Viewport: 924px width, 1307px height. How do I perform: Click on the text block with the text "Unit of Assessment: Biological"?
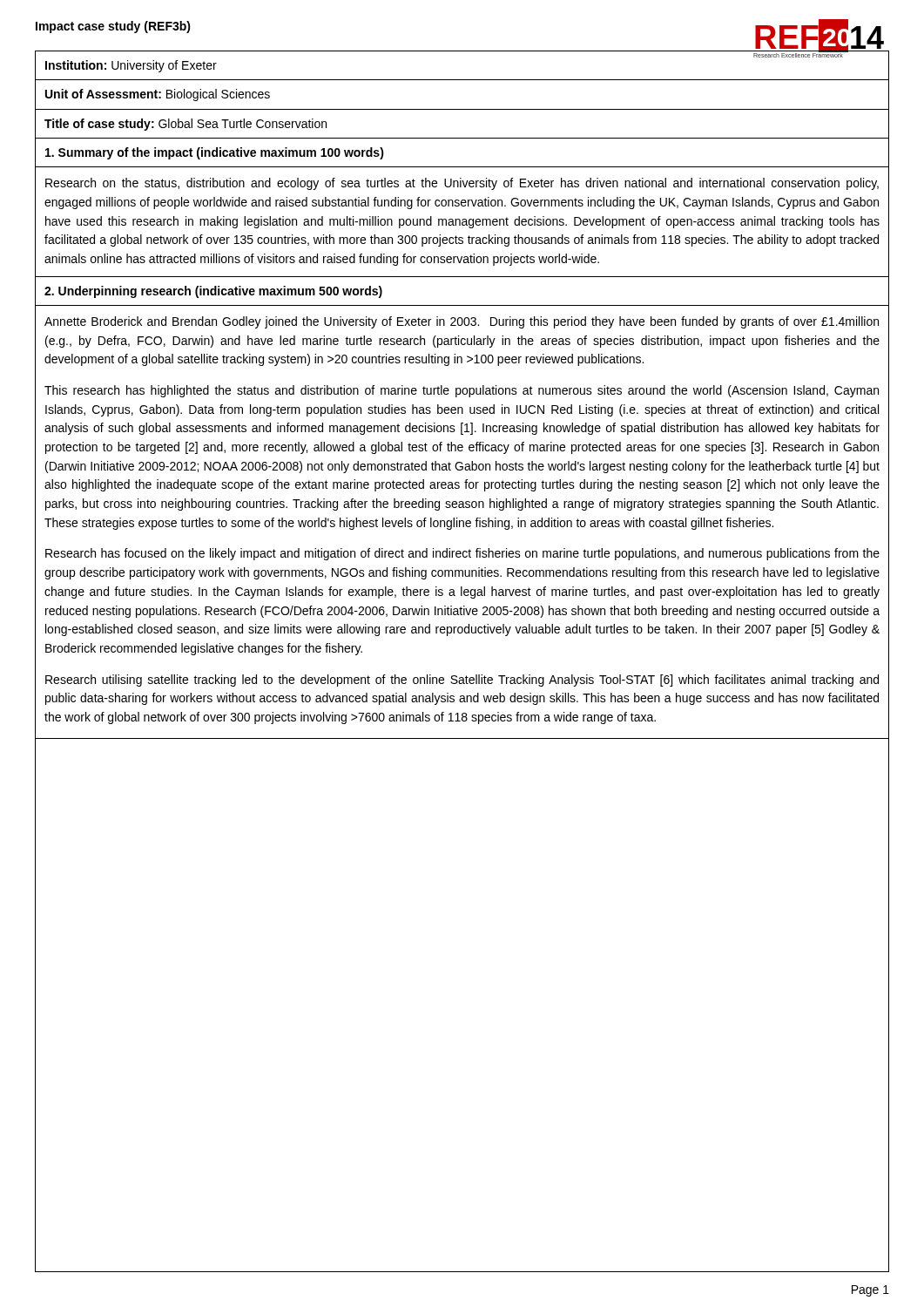tap(157, 94)
